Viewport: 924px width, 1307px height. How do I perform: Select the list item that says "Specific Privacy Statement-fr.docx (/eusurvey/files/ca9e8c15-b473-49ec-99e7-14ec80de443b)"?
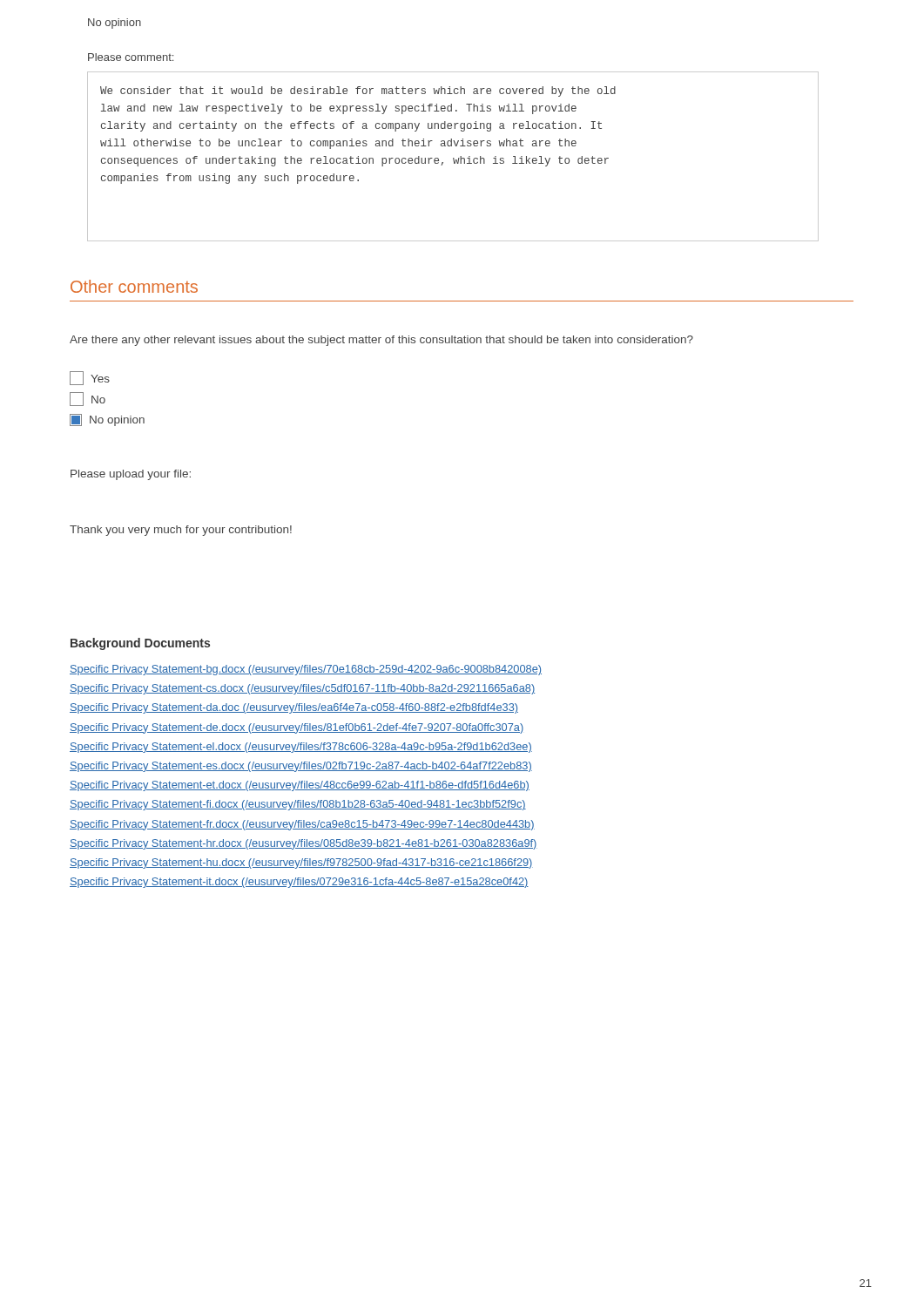click(302, 823)
